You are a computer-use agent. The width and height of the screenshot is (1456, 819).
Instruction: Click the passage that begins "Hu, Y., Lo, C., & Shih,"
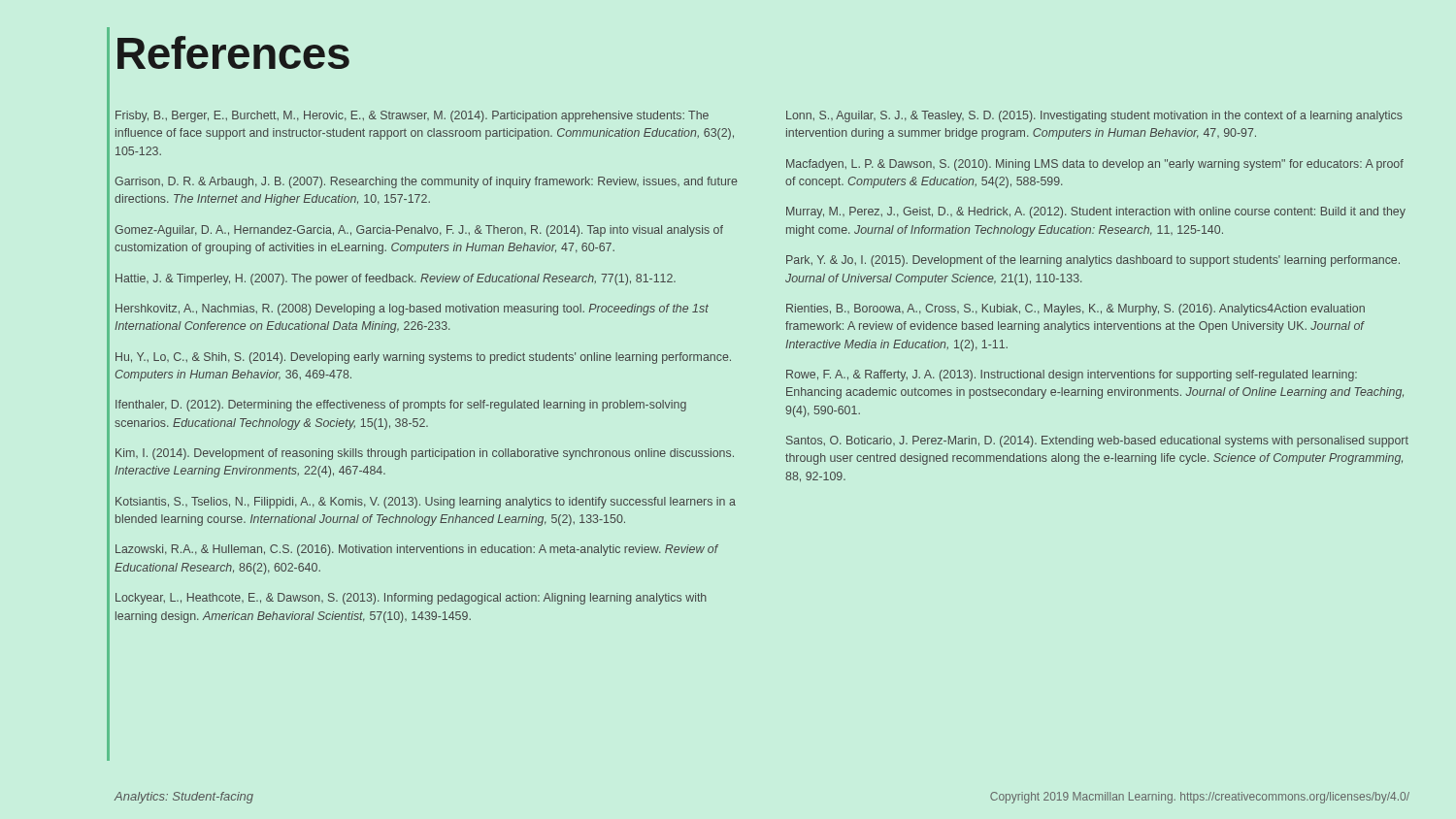[x=423, y=366]
